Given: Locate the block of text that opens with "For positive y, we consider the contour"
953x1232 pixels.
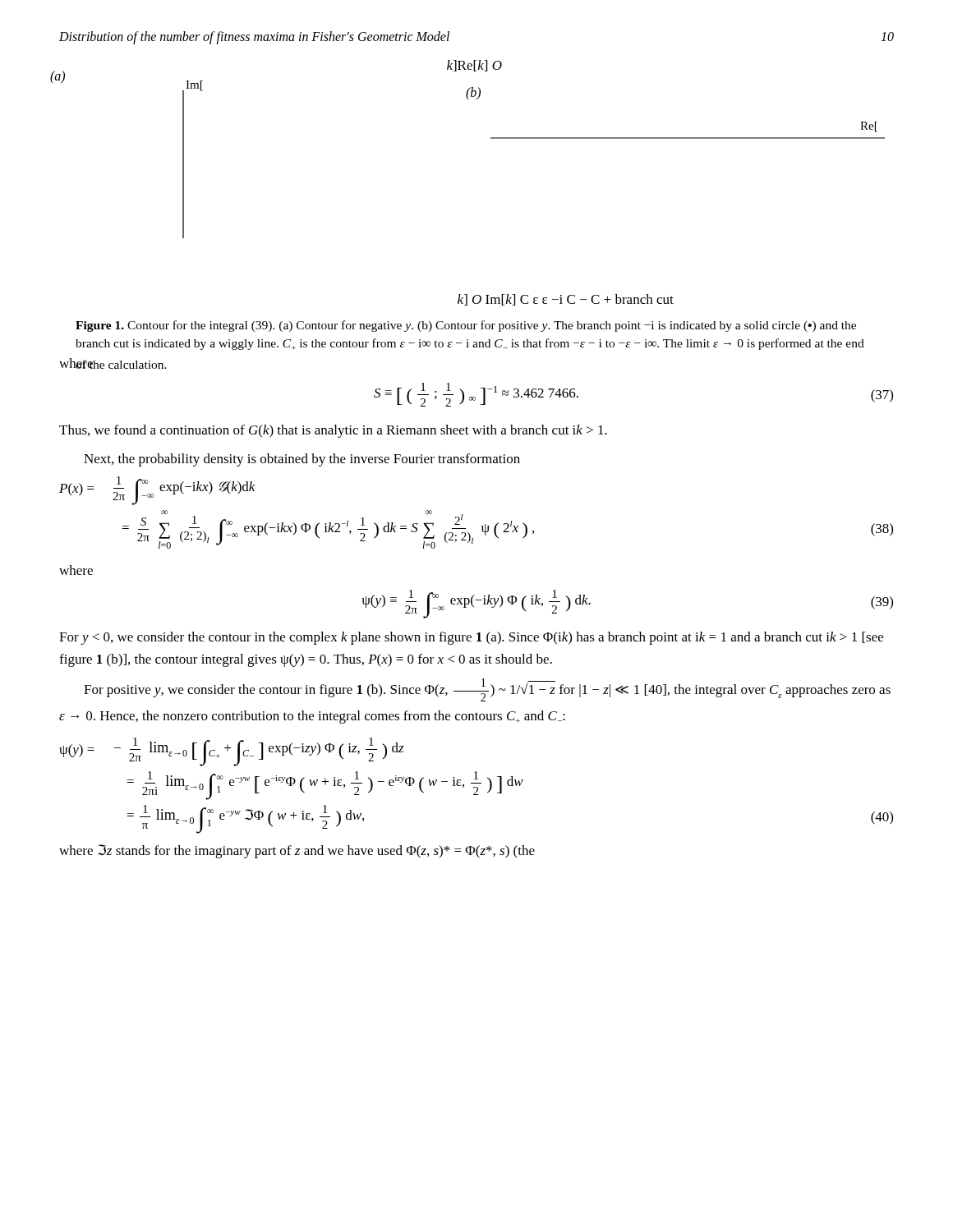Looking at the screenshot, I should (475, 701).
